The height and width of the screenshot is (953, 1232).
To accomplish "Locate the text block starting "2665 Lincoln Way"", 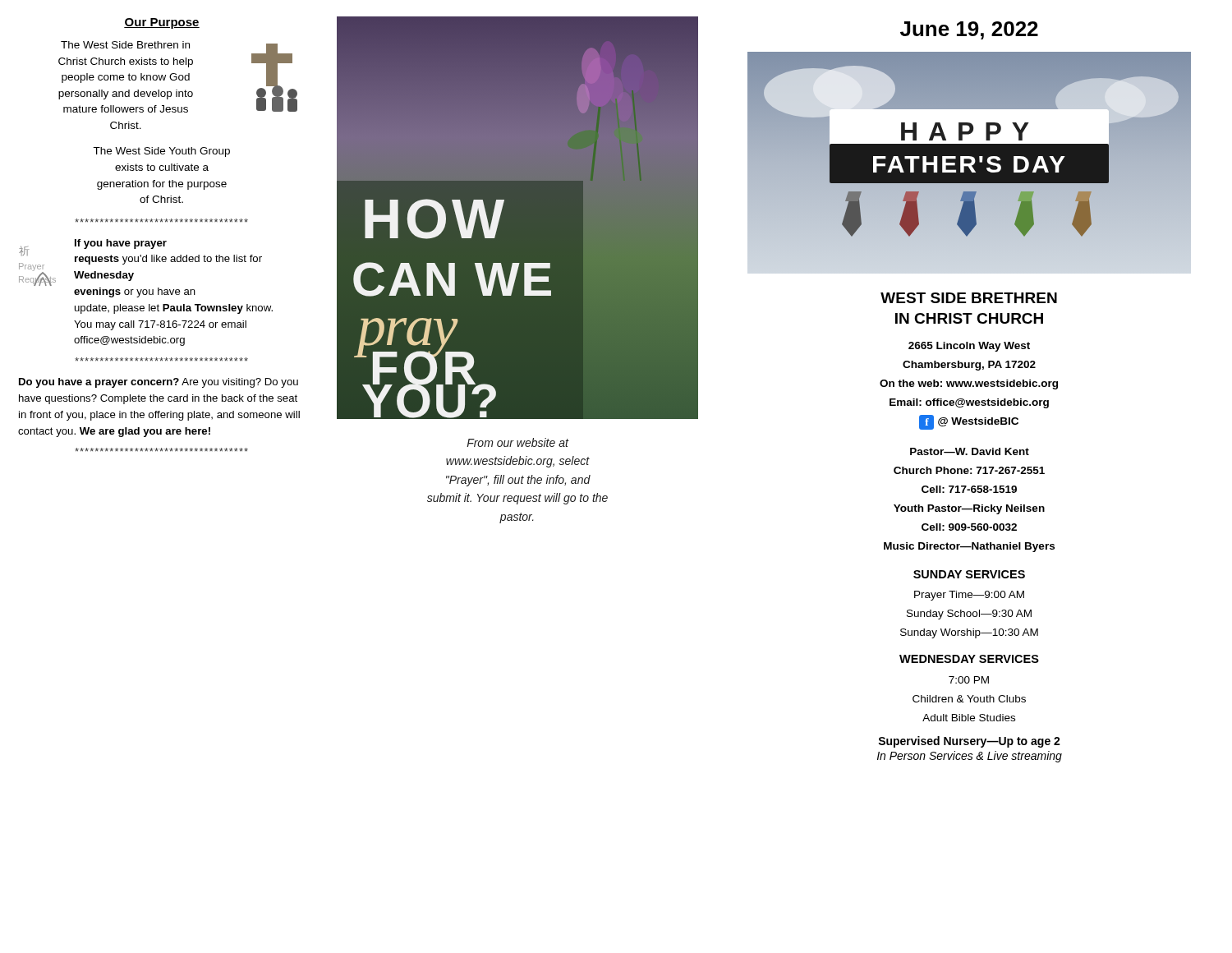I will click(x=969, y=385).
